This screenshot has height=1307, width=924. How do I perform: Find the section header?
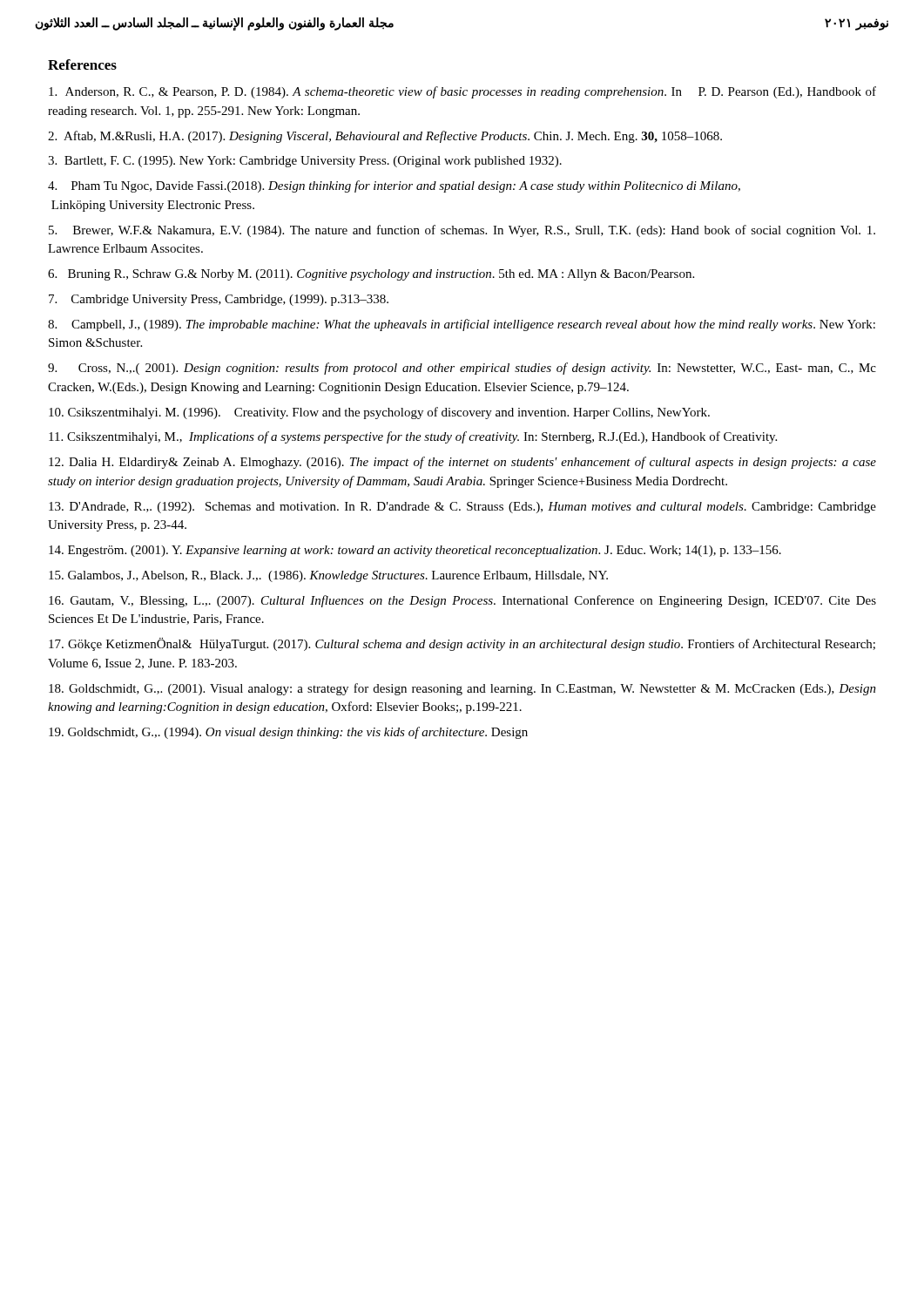(x=82, y=65)
